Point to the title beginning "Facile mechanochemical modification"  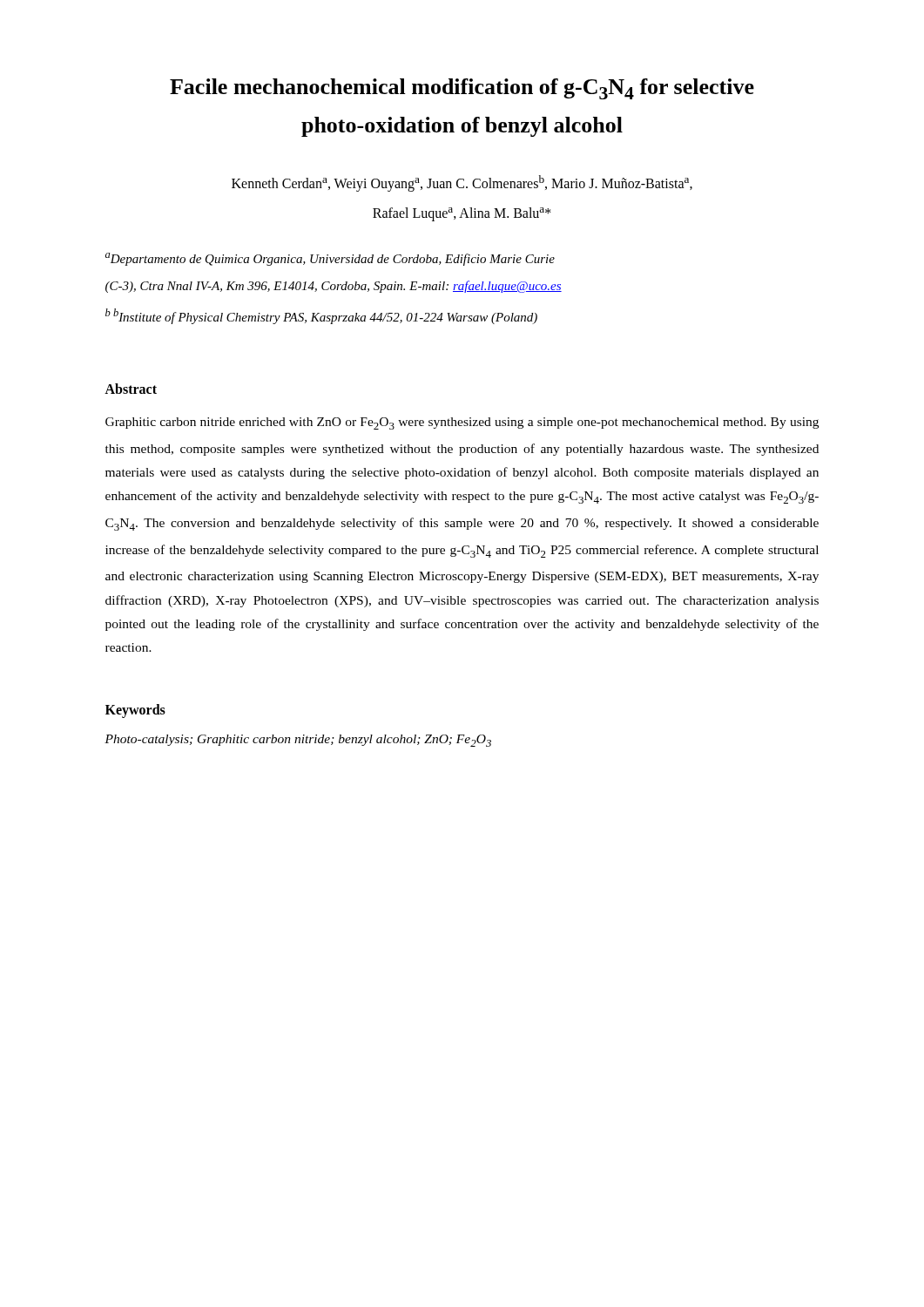point(462,89)
